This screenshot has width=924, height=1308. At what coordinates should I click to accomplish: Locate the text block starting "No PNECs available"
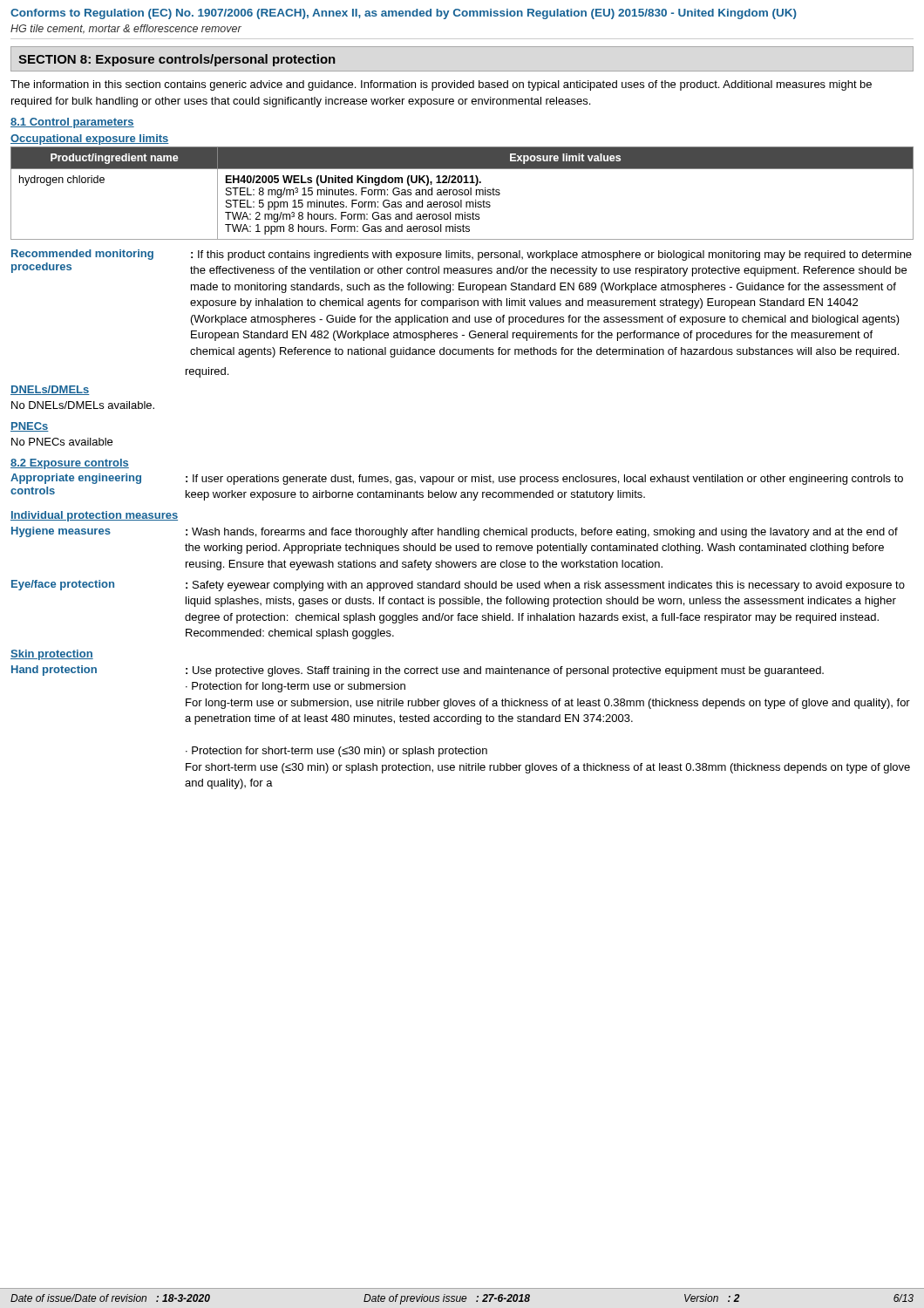[62, 442]
